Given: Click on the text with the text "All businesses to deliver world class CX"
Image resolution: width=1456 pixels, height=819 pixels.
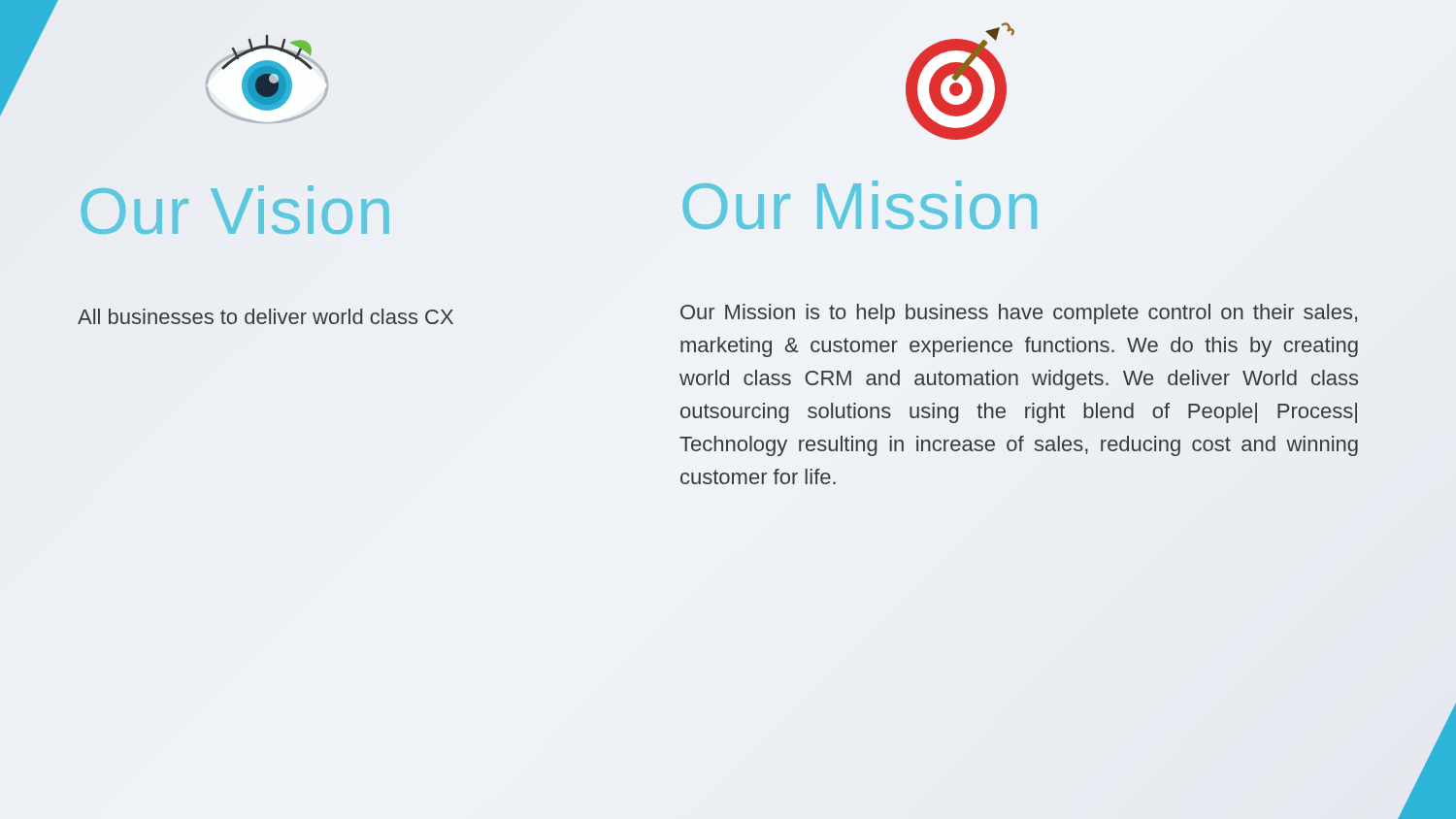Looking at the screenshot, I should click(281, 317).
